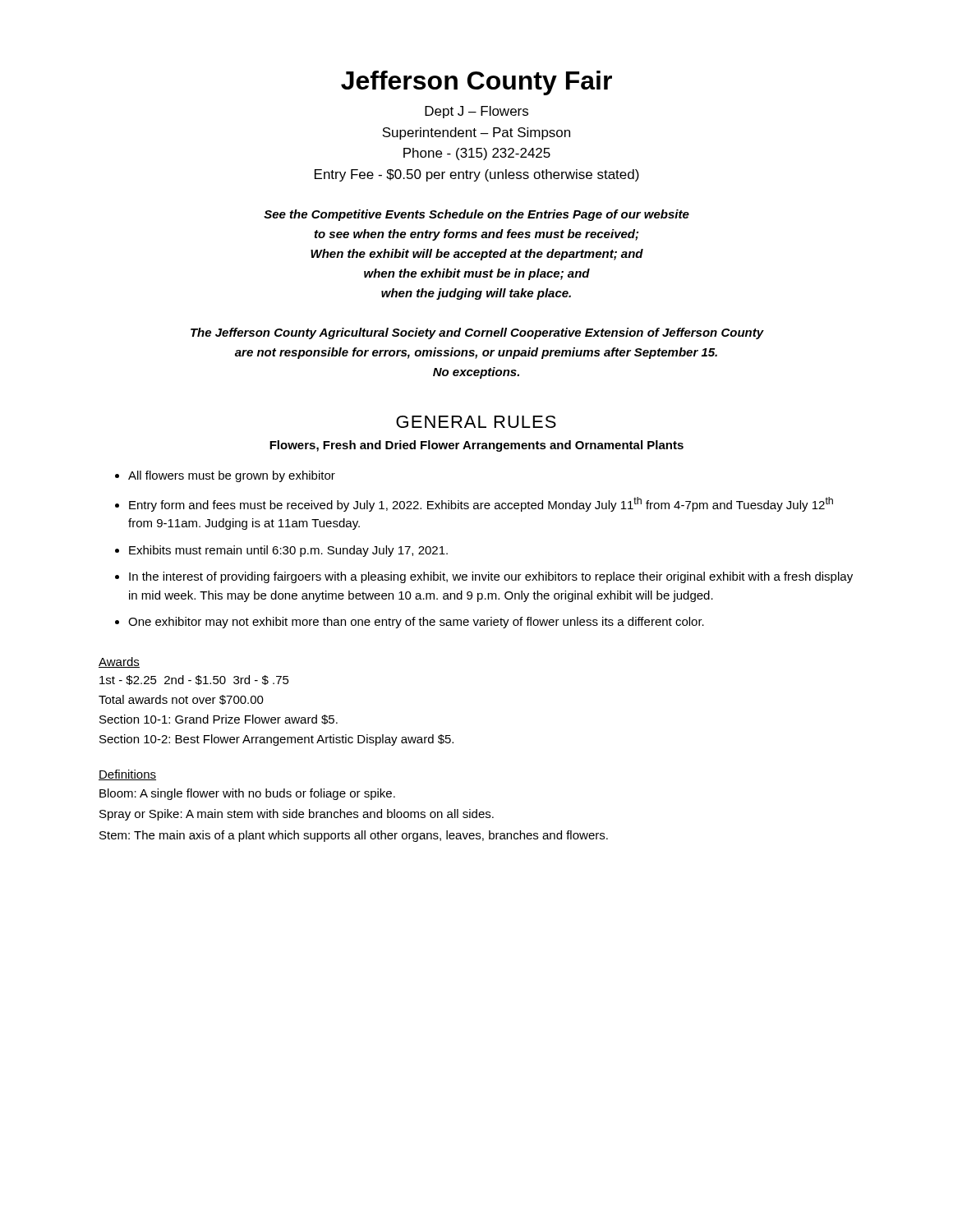Locate the list item with the text "Exhibits must remain until 6:30 p.m. Sunday"
The height and width of the screenshot is (1232, 953).
point(288,549)
